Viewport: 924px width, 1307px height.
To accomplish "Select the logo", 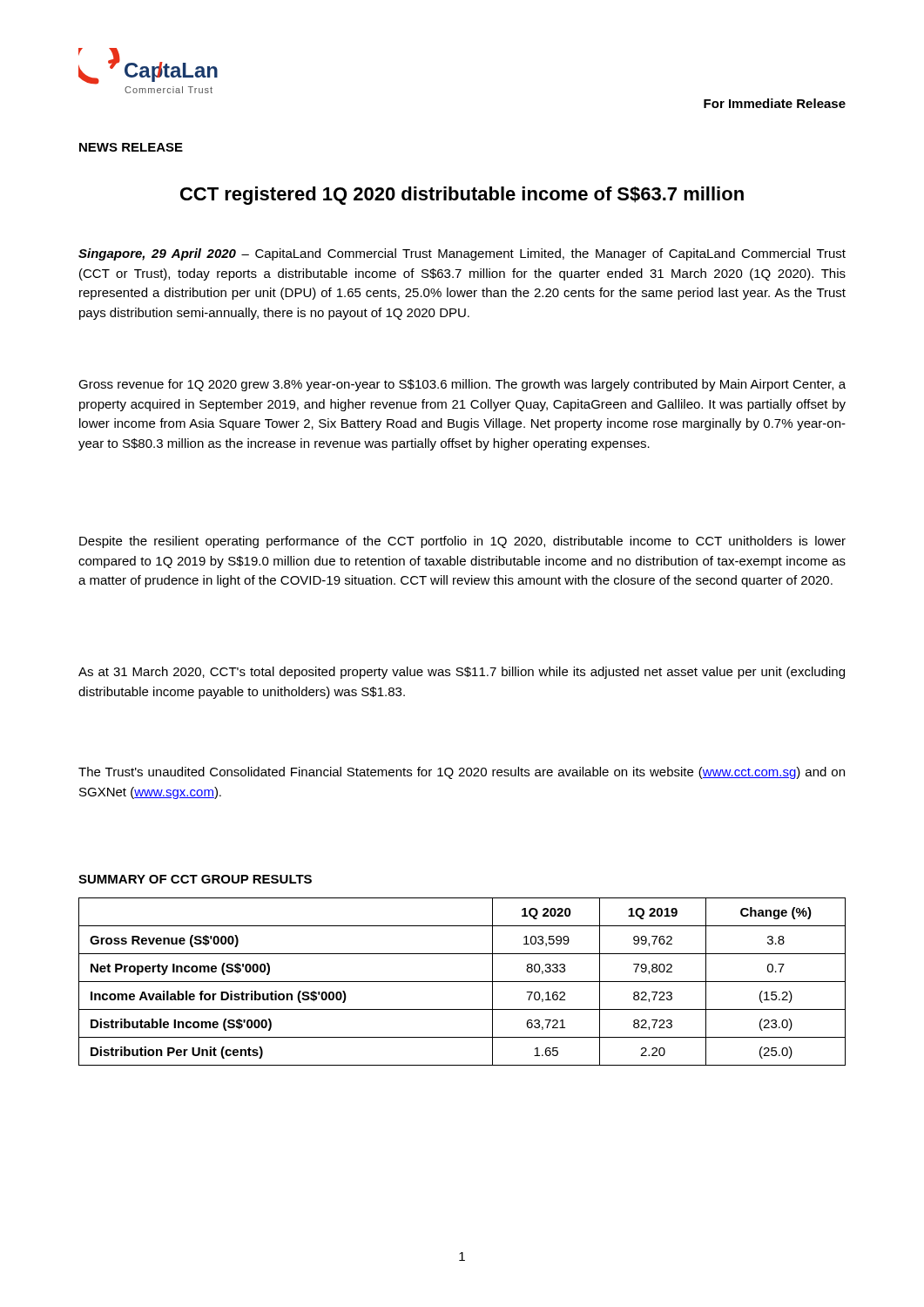I will coord(152,81).
